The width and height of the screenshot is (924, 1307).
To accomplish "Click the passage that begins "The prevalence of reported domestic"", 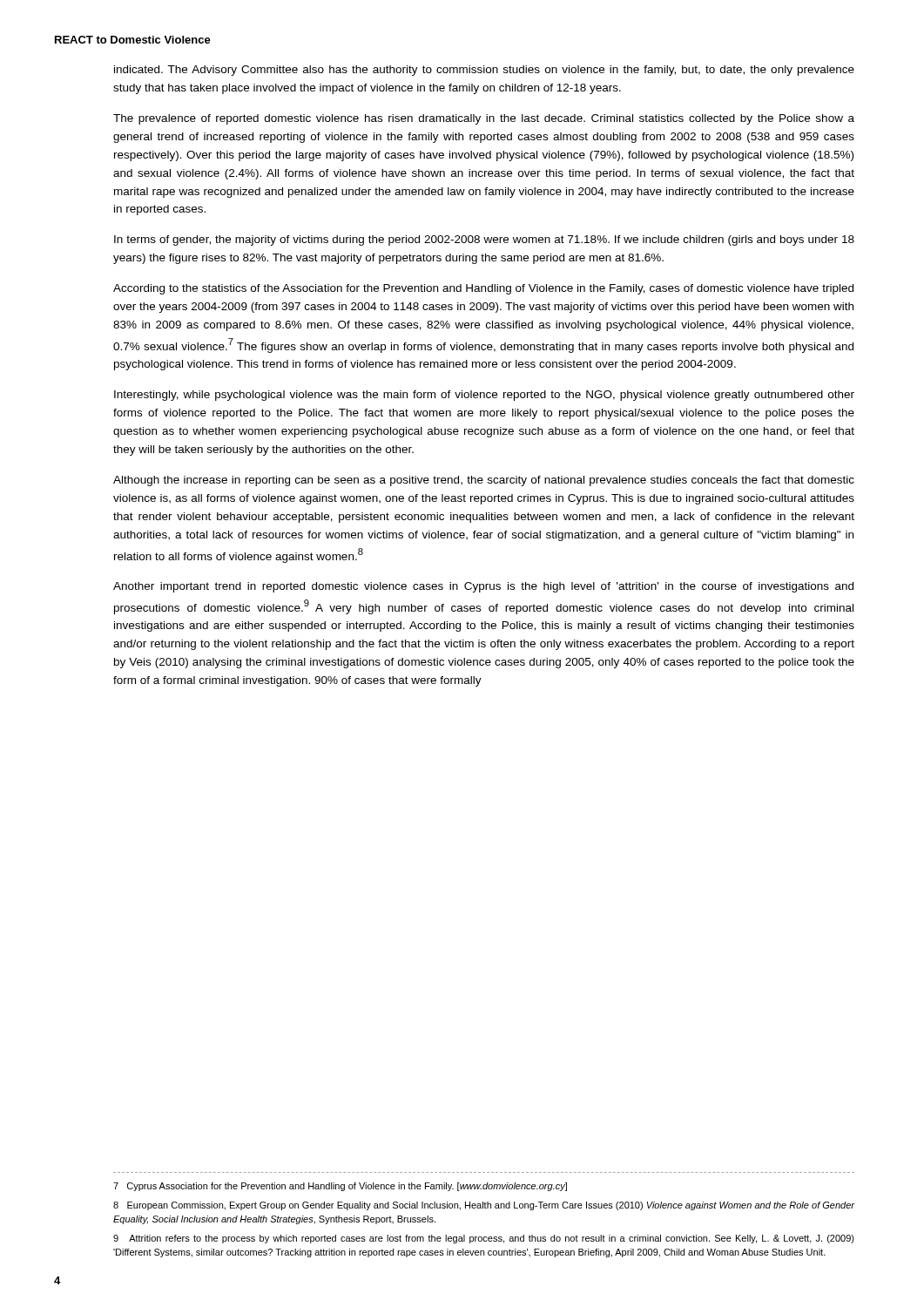I will click(484, 164).
